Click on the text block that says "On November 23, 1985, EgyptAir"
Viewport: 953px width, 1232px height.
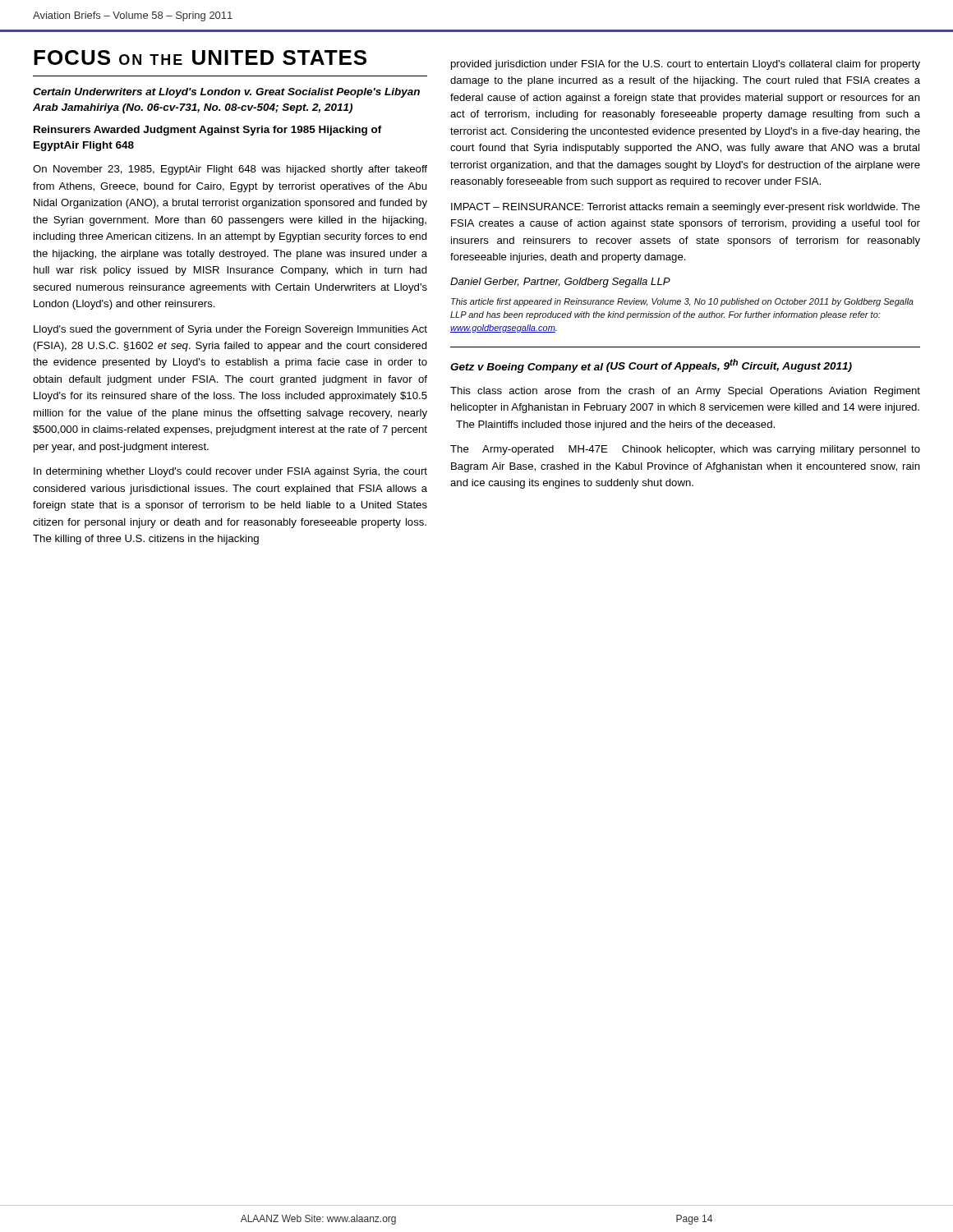coord(230,236)
